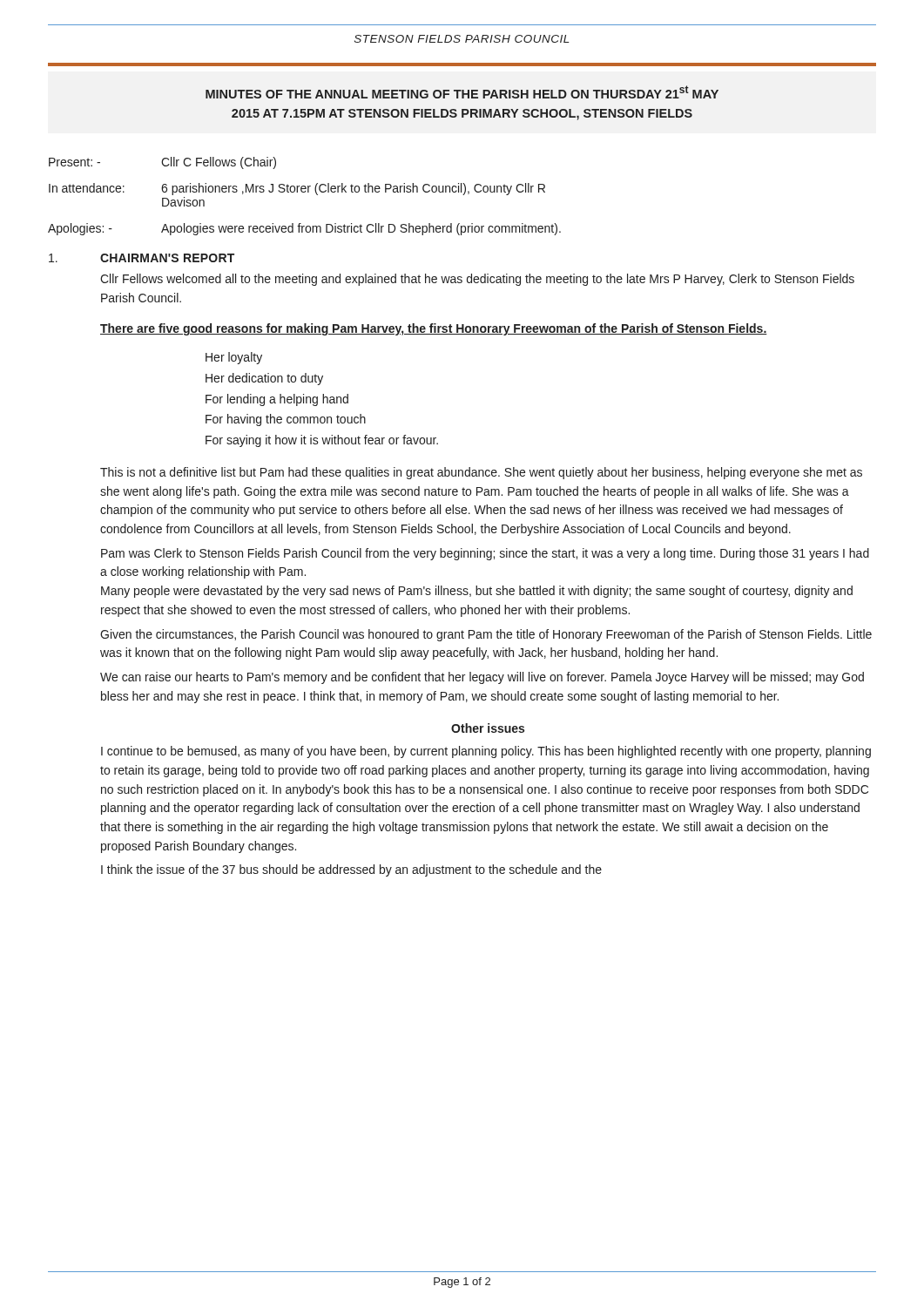Find the text block containing "Given the circumstances, the Parish Council"
This screenshot has height=1307, width=924.
coord(486,643)
